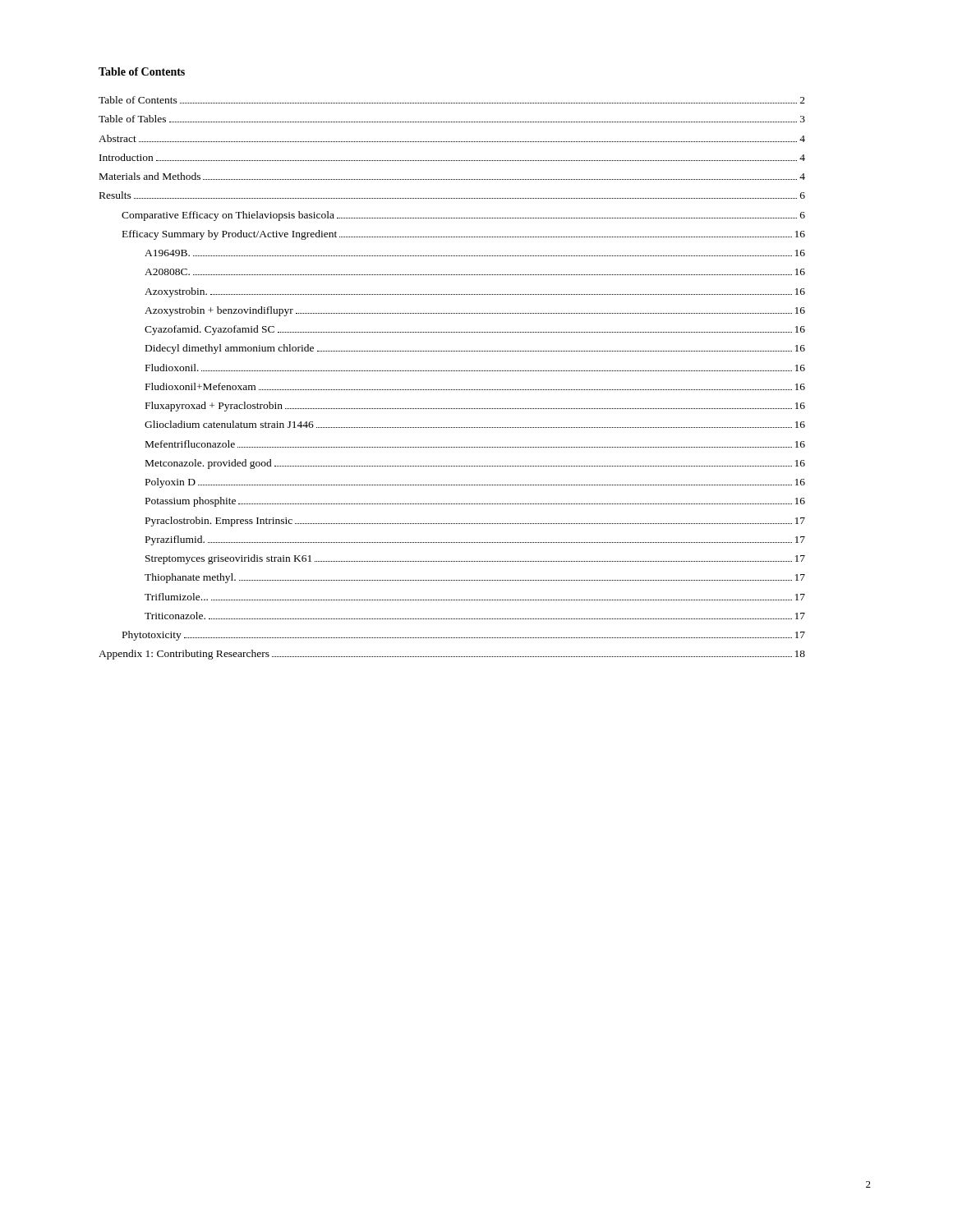953x1232 pixels.
Task: Select the region starting "Phytotoxicity 17"
Action: coord(463,635)
